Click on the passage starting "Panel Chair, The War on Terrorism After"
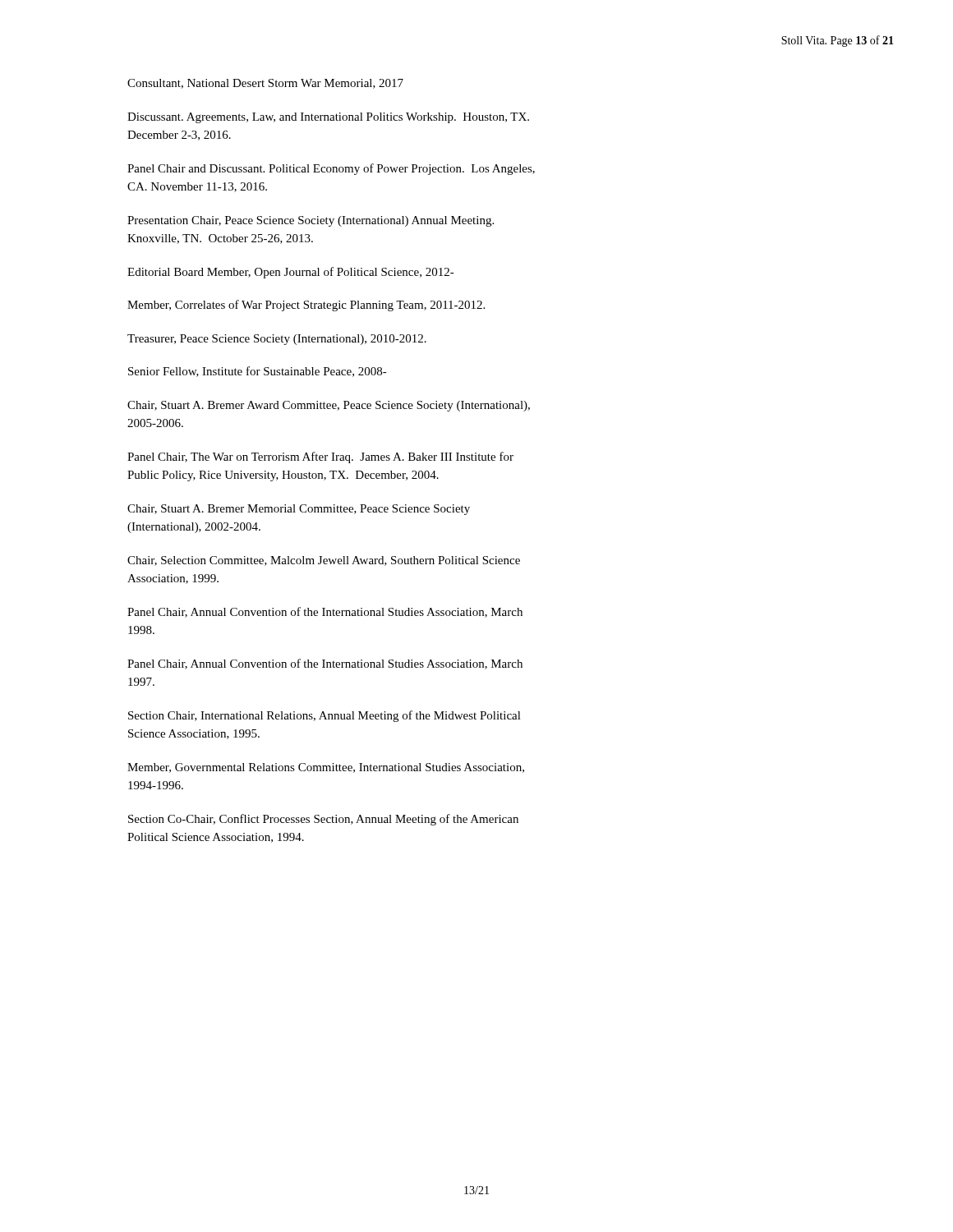 pos(320,466)
